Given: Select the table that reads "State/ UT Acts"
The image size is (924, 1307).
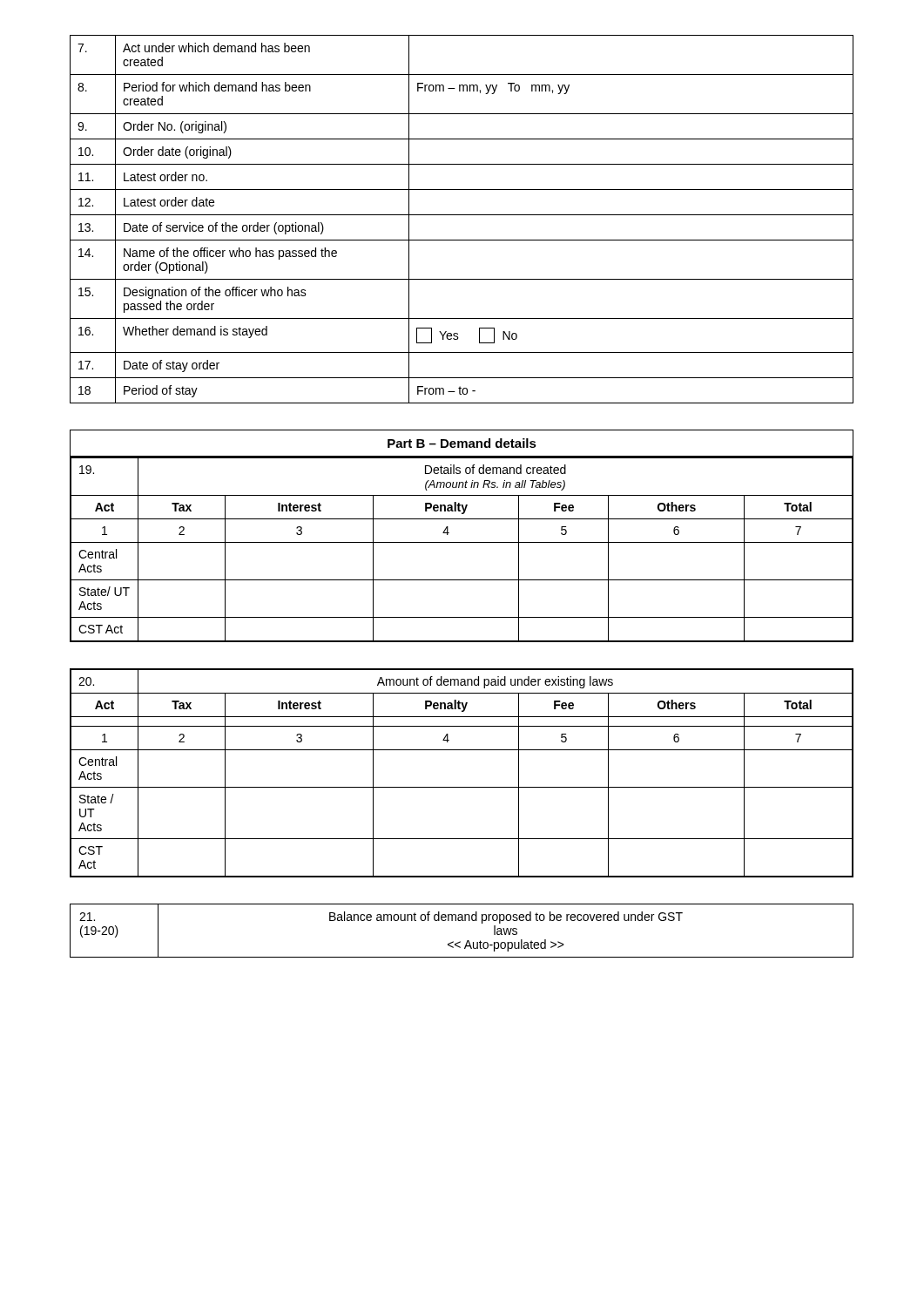Looking at the screenshot, I should tap(462, 549).
